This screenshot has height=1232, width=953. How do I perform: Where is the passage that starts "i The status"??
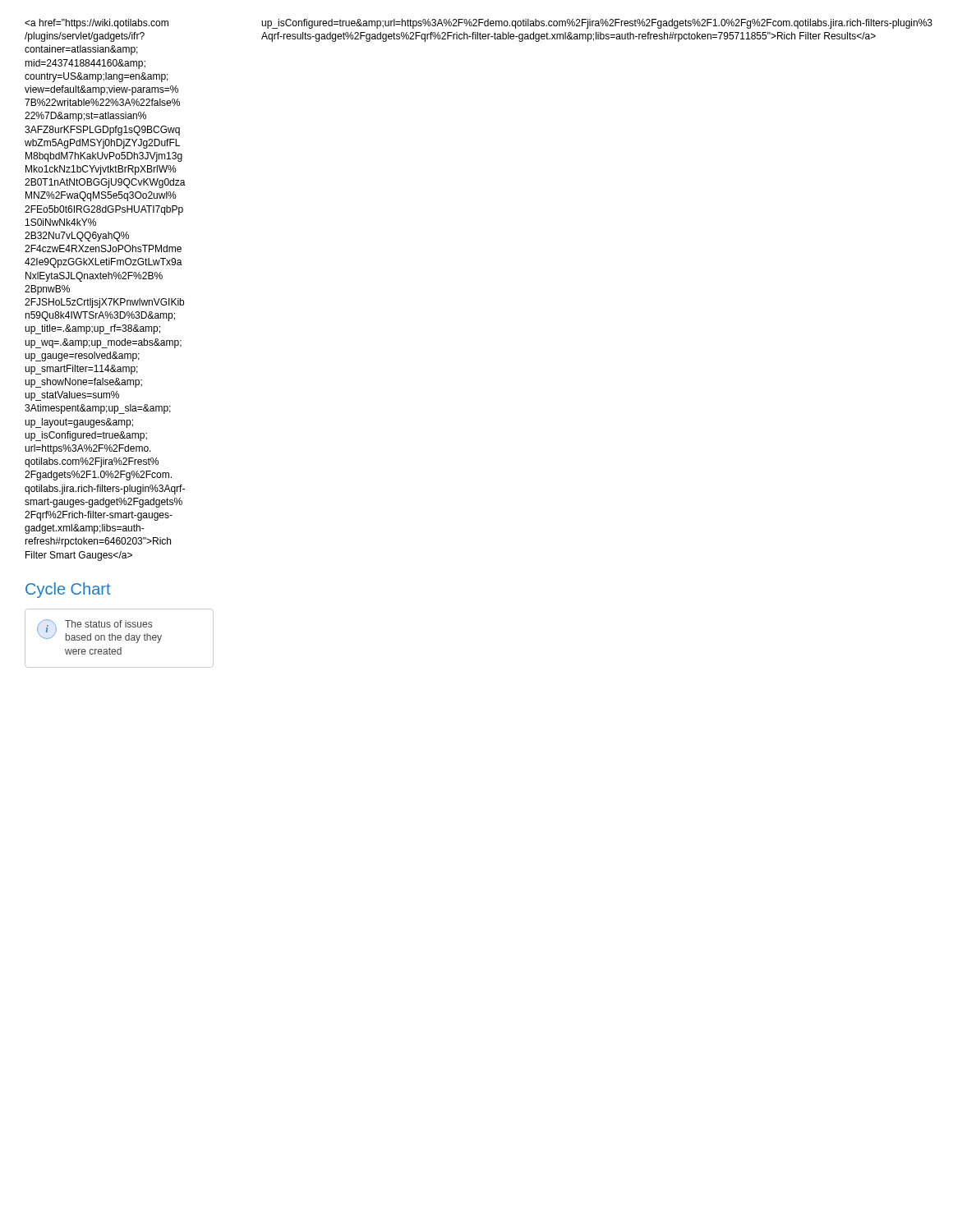click(x=99, y=638)
